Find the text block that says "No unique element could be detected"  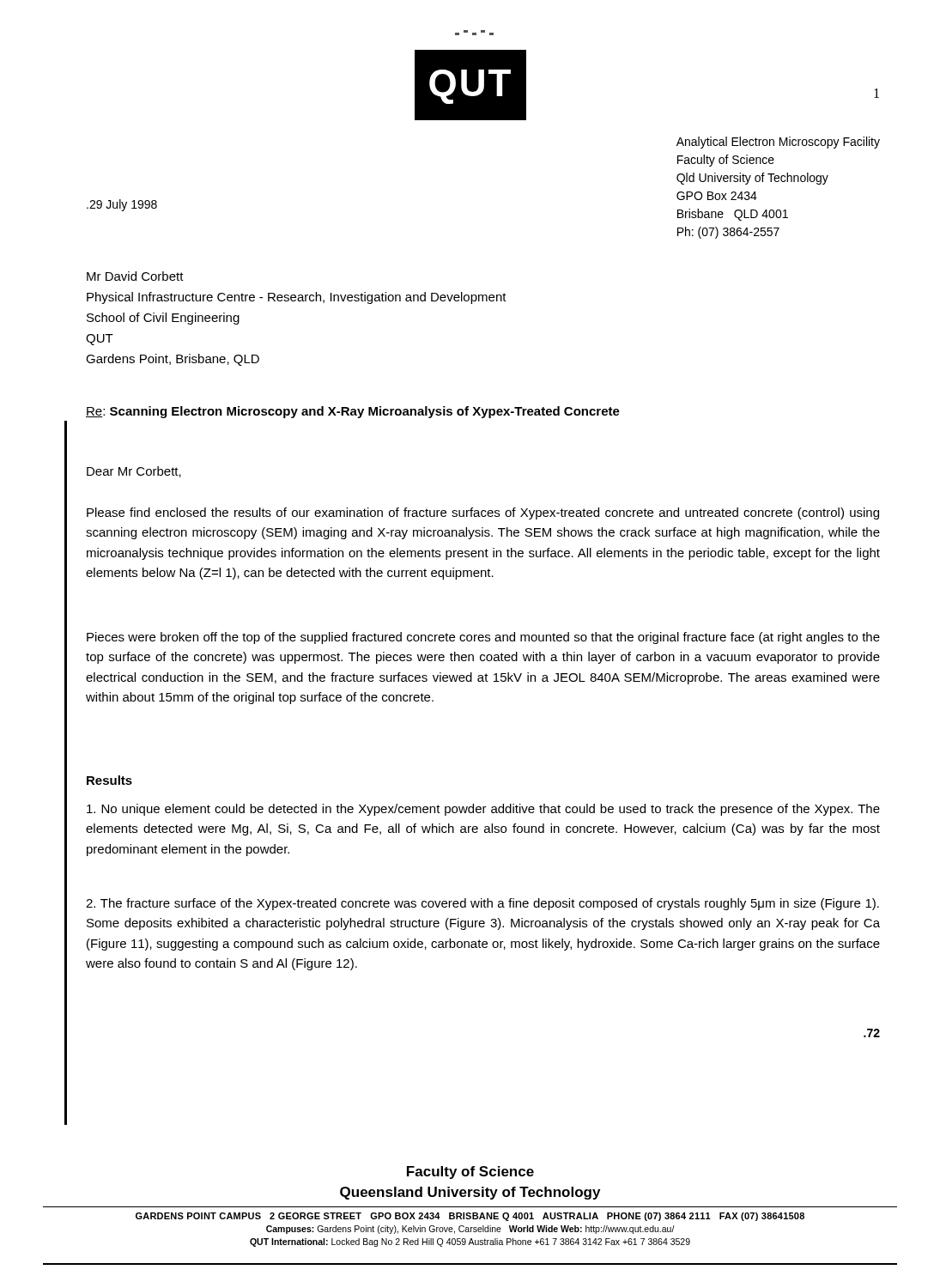tap(483, 828)
